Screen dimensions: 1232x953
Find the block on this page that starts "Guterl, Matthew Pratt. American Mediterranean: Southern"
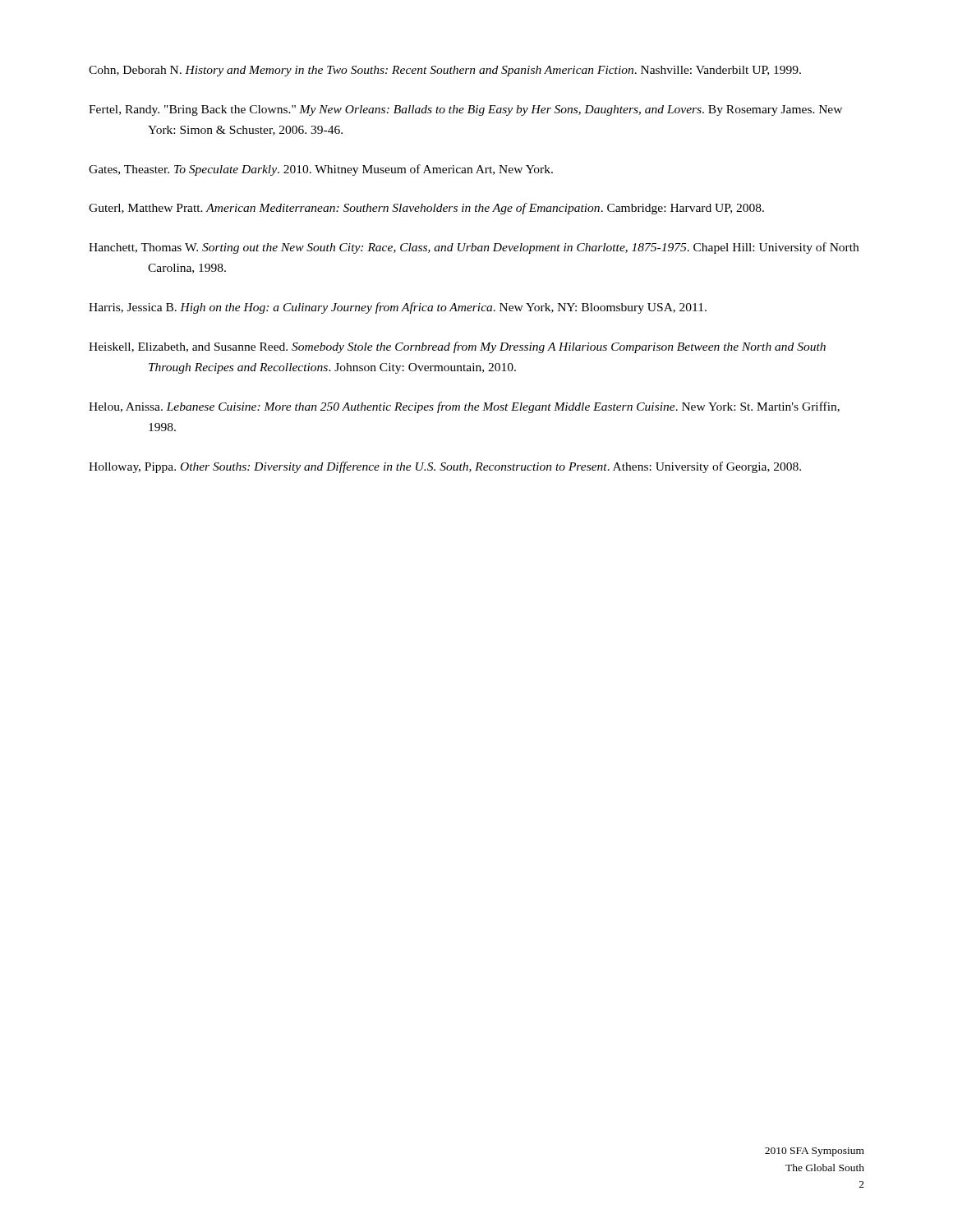coord(427,208)
